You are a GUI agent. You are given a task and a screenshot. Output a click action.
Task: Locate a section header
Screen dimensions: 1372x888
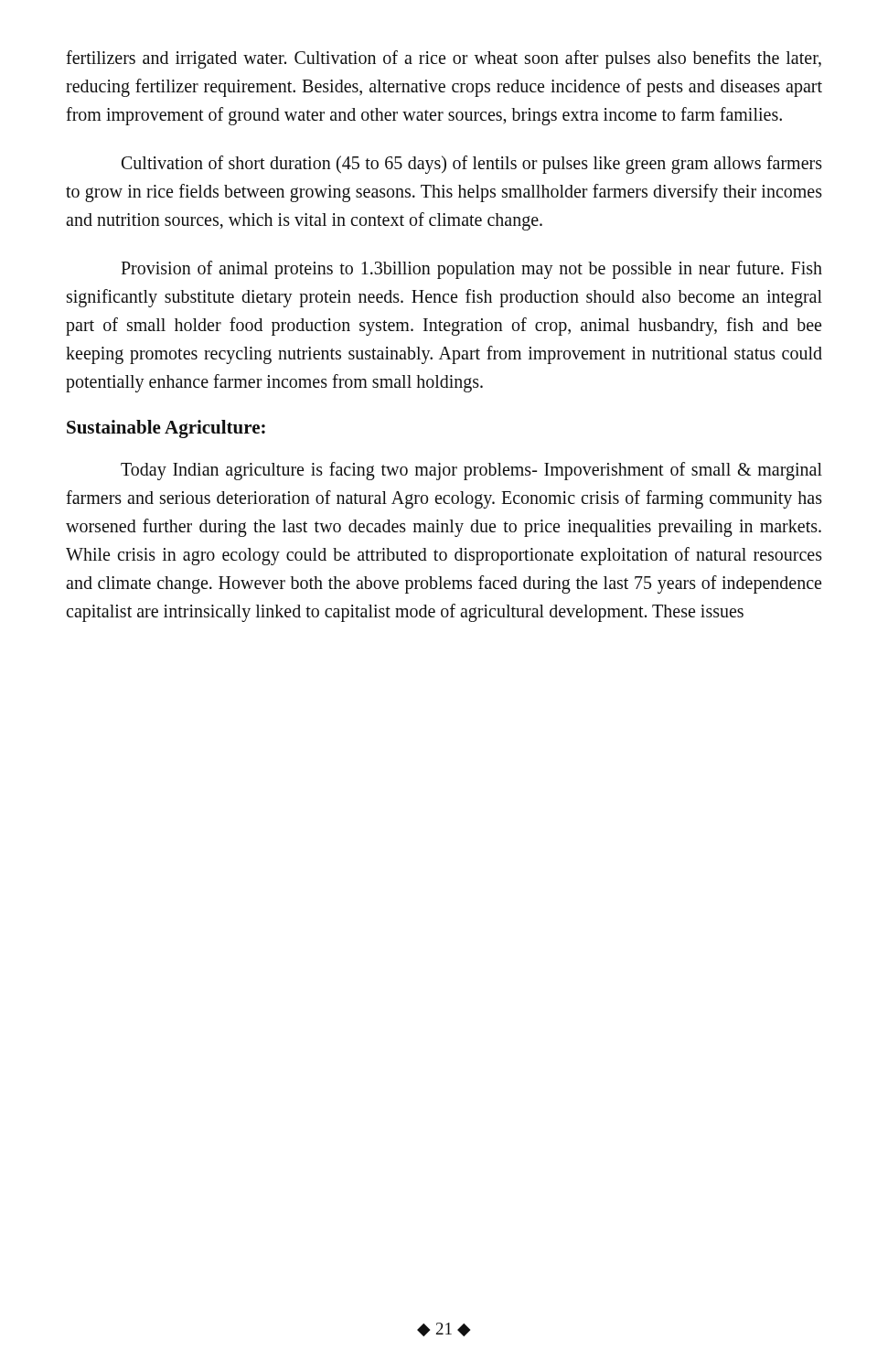(166, 427)
